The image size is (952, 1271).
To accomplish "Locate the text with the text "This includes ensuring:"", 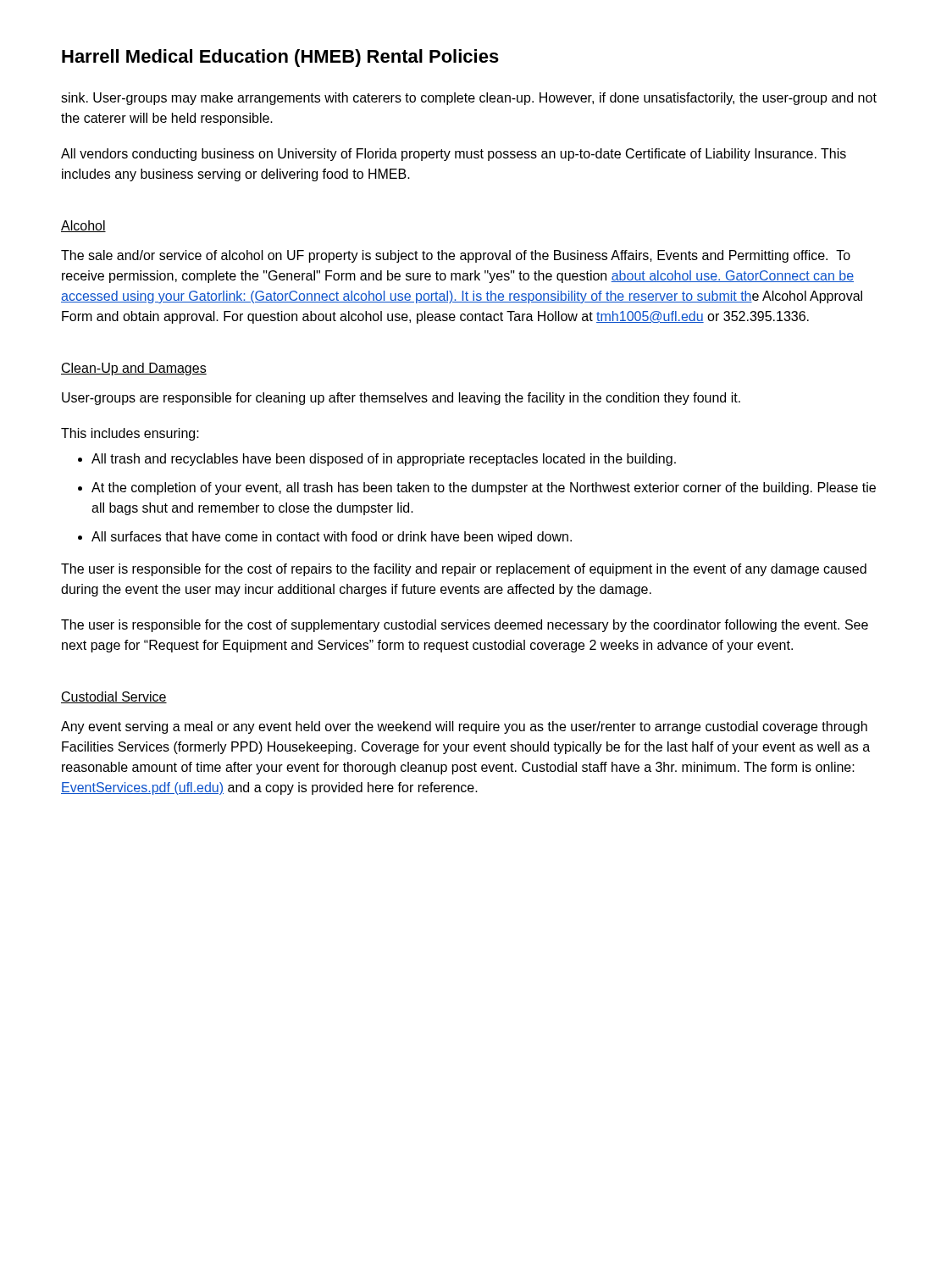I will coord(130,433).
